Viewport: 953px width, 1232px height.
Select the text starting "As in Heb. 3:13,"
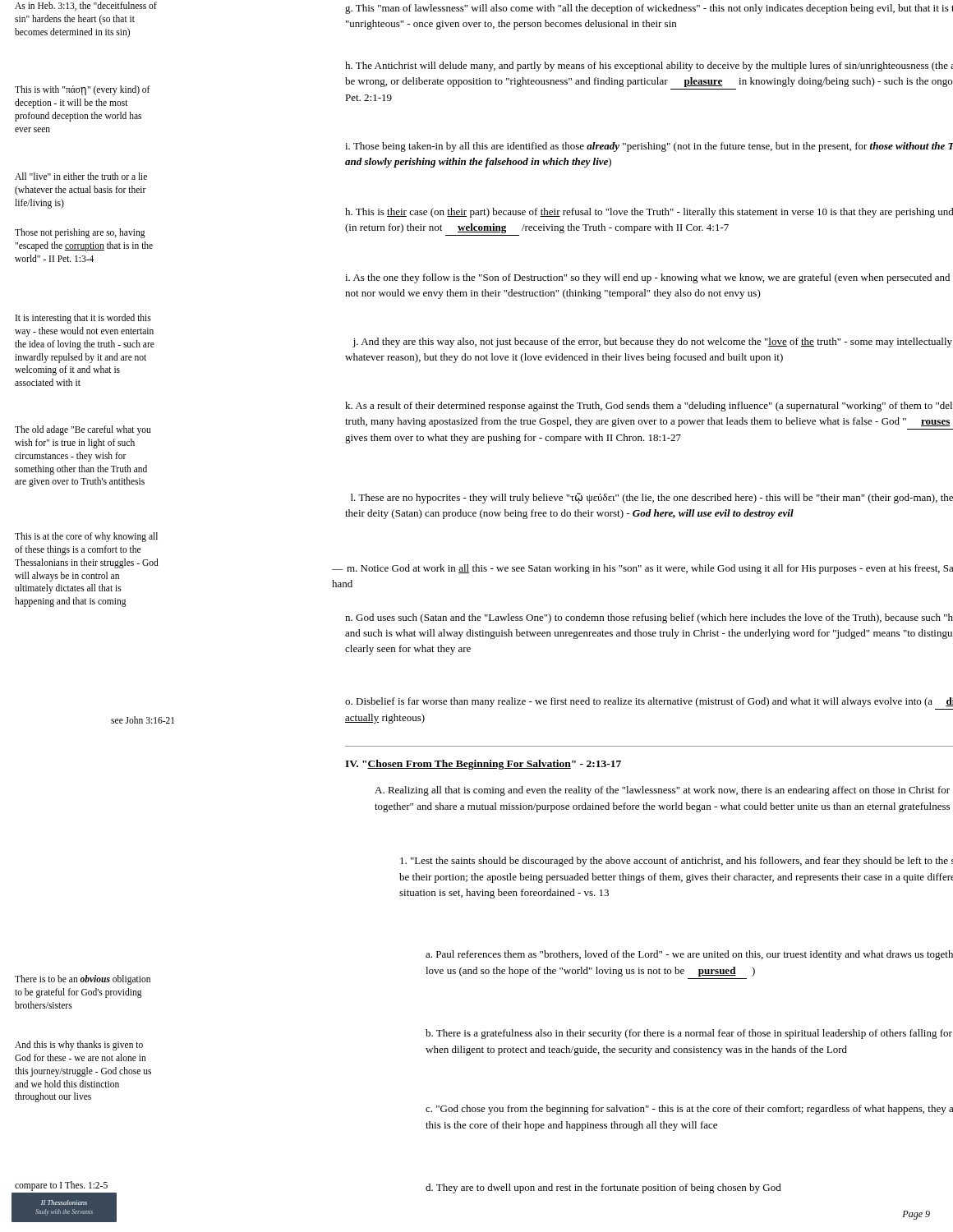coord(86,19)
